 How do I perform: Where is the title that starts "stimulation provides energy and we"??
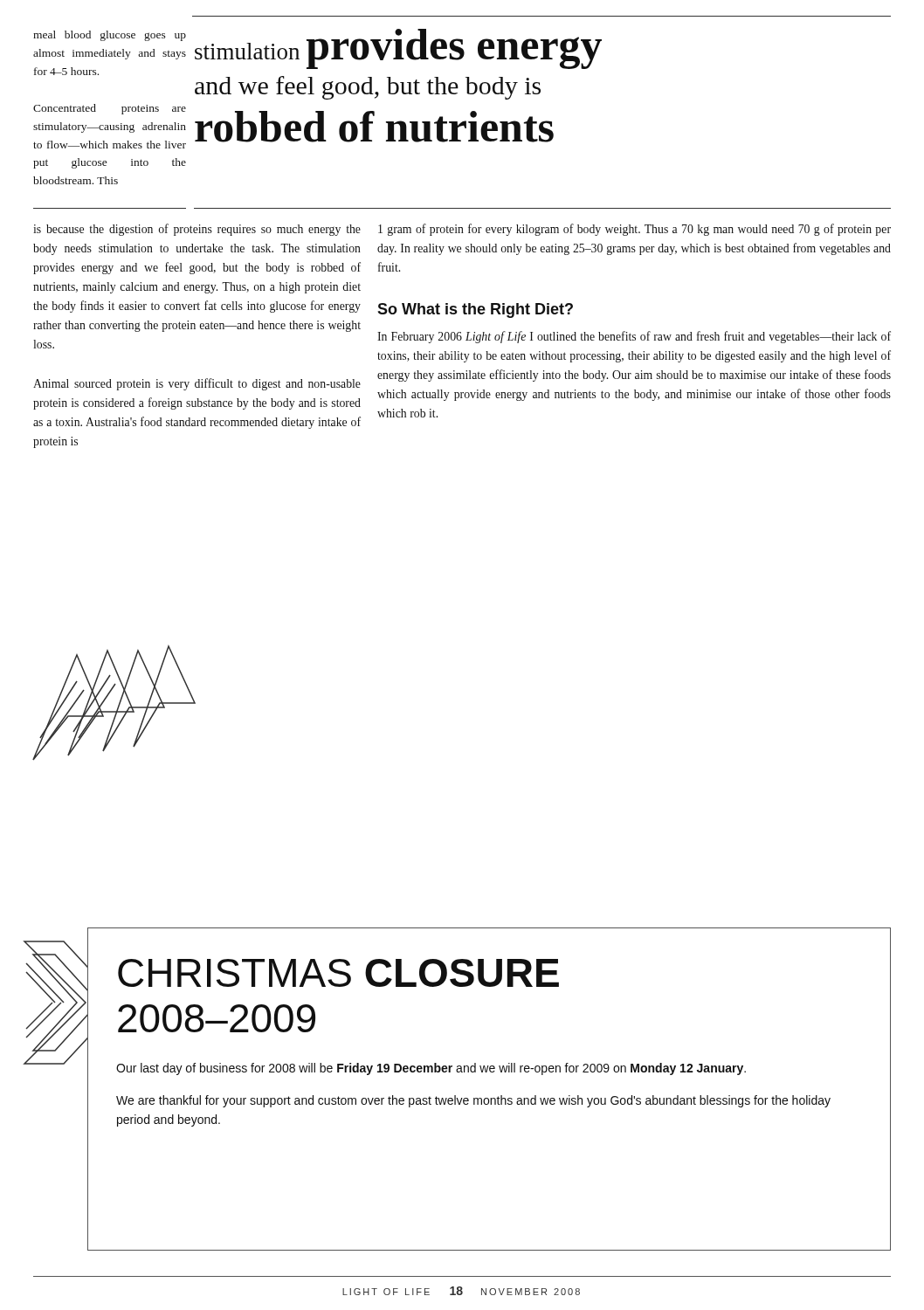pos(542,87)
